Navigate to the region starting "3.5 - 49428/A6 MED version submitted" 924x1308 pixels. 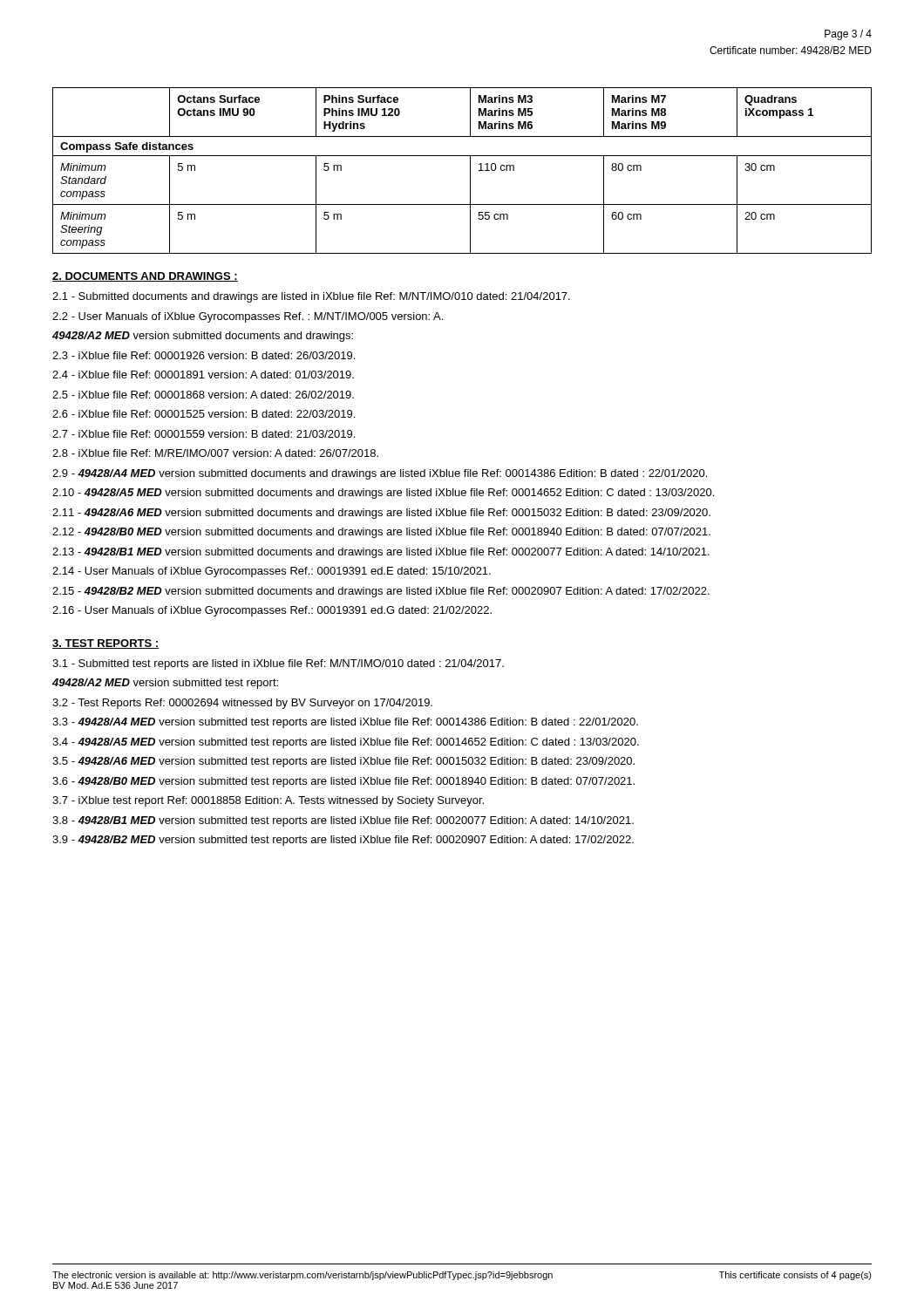point(344,761)
